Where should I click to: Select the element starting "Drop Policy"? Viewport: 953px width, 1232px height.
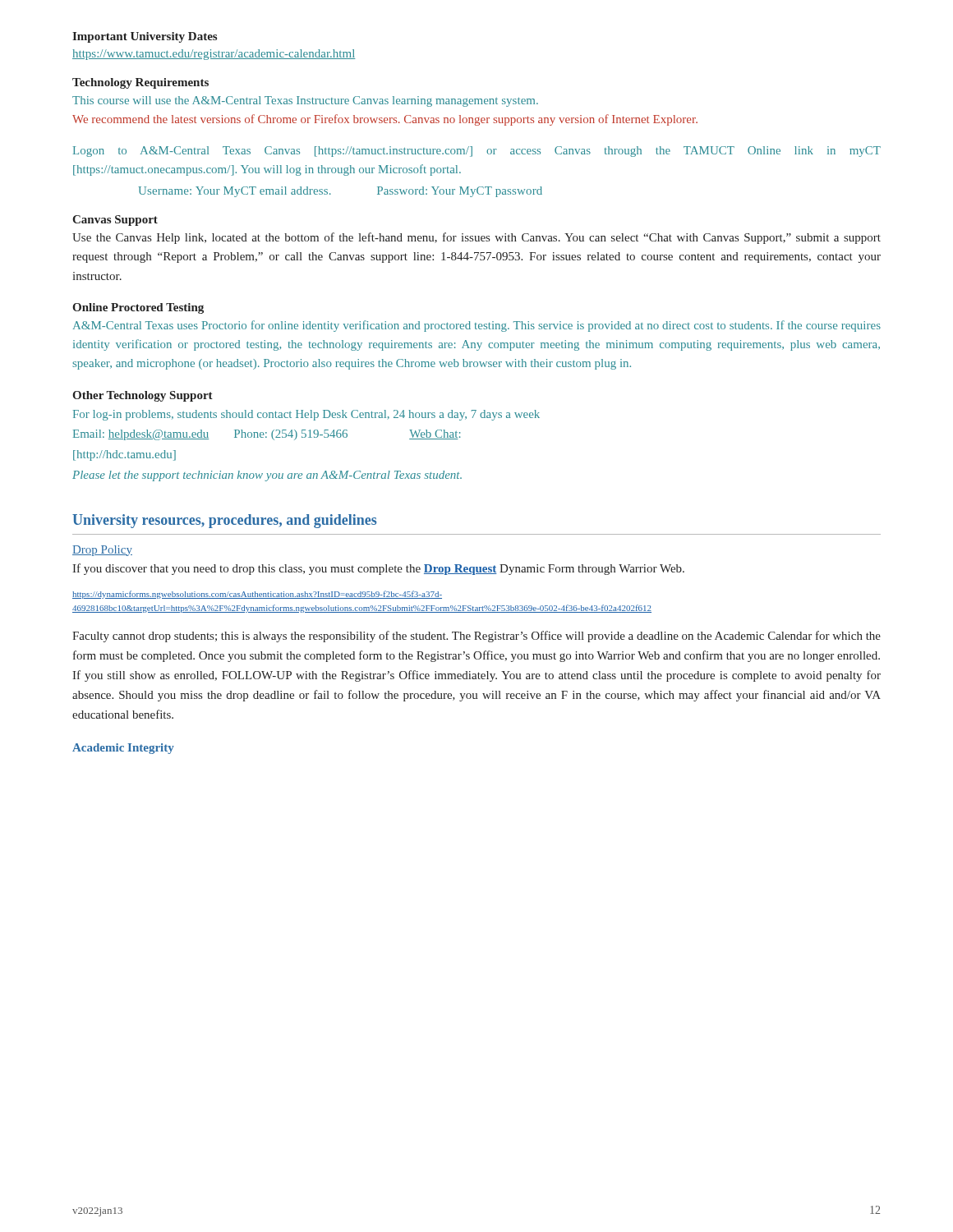click(102, 549)
